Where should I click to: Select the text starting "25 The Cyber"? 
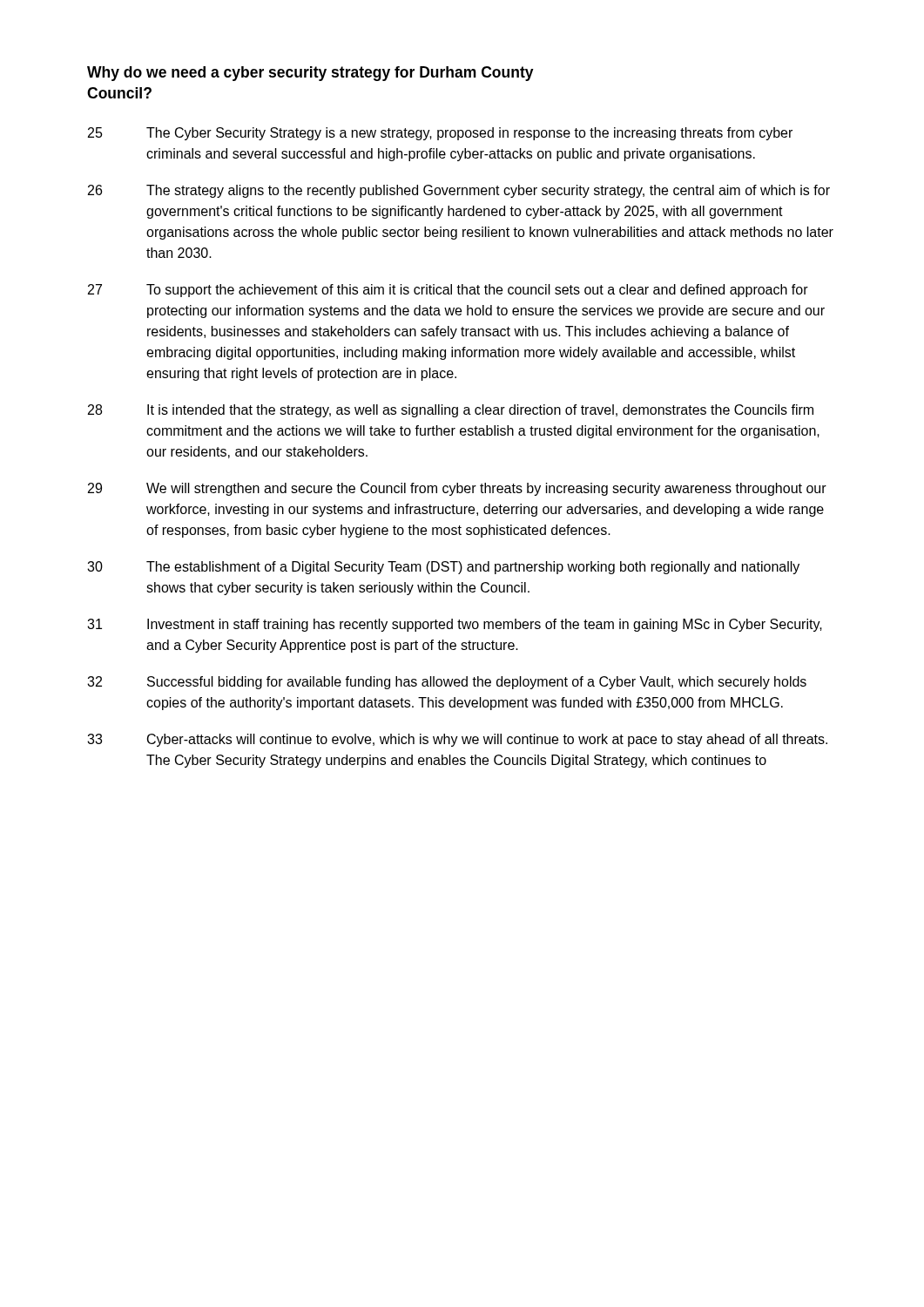(x=462, y=144)
